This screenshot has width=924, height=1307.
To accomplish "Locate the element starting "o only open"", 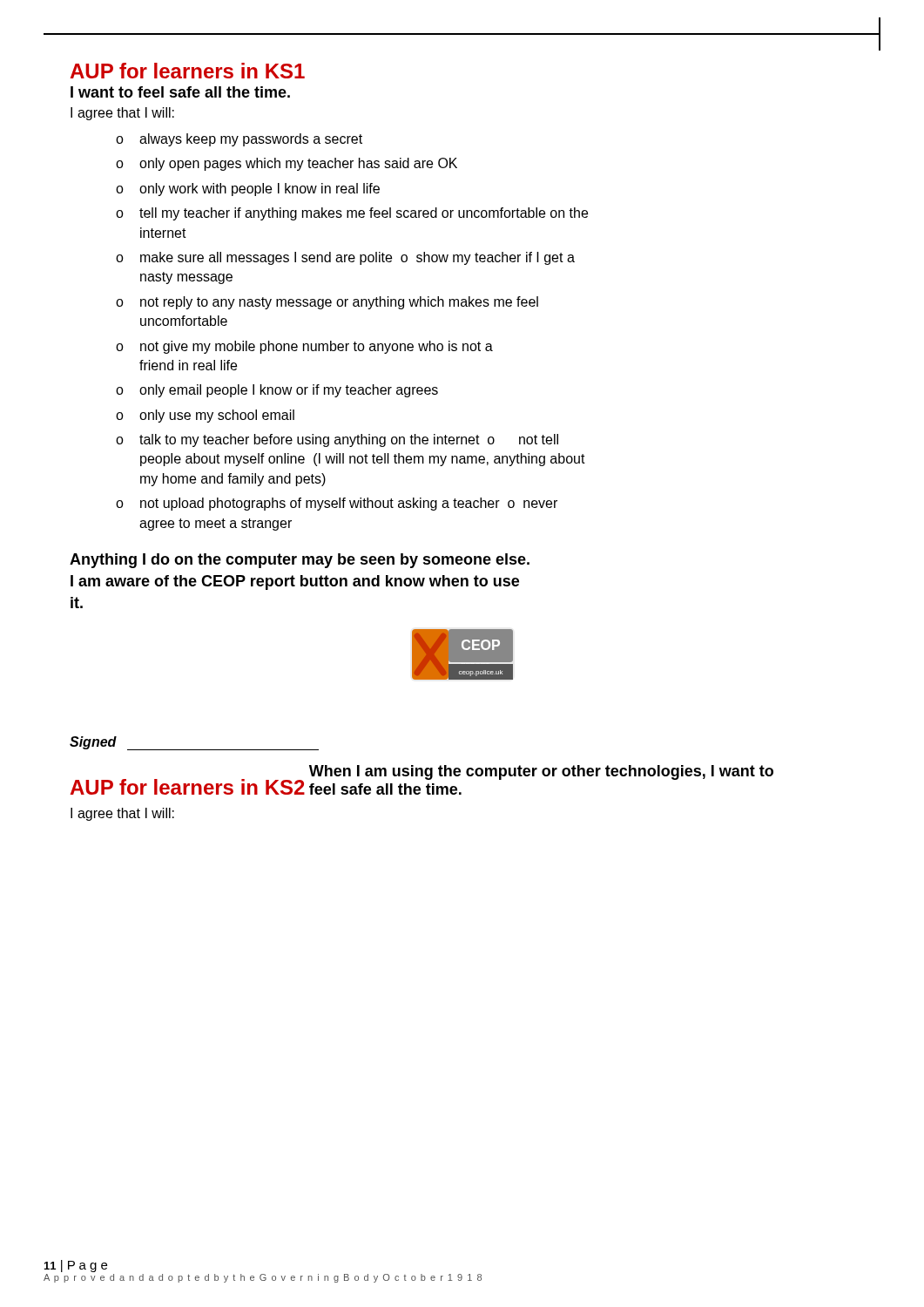I will [462, 164].
